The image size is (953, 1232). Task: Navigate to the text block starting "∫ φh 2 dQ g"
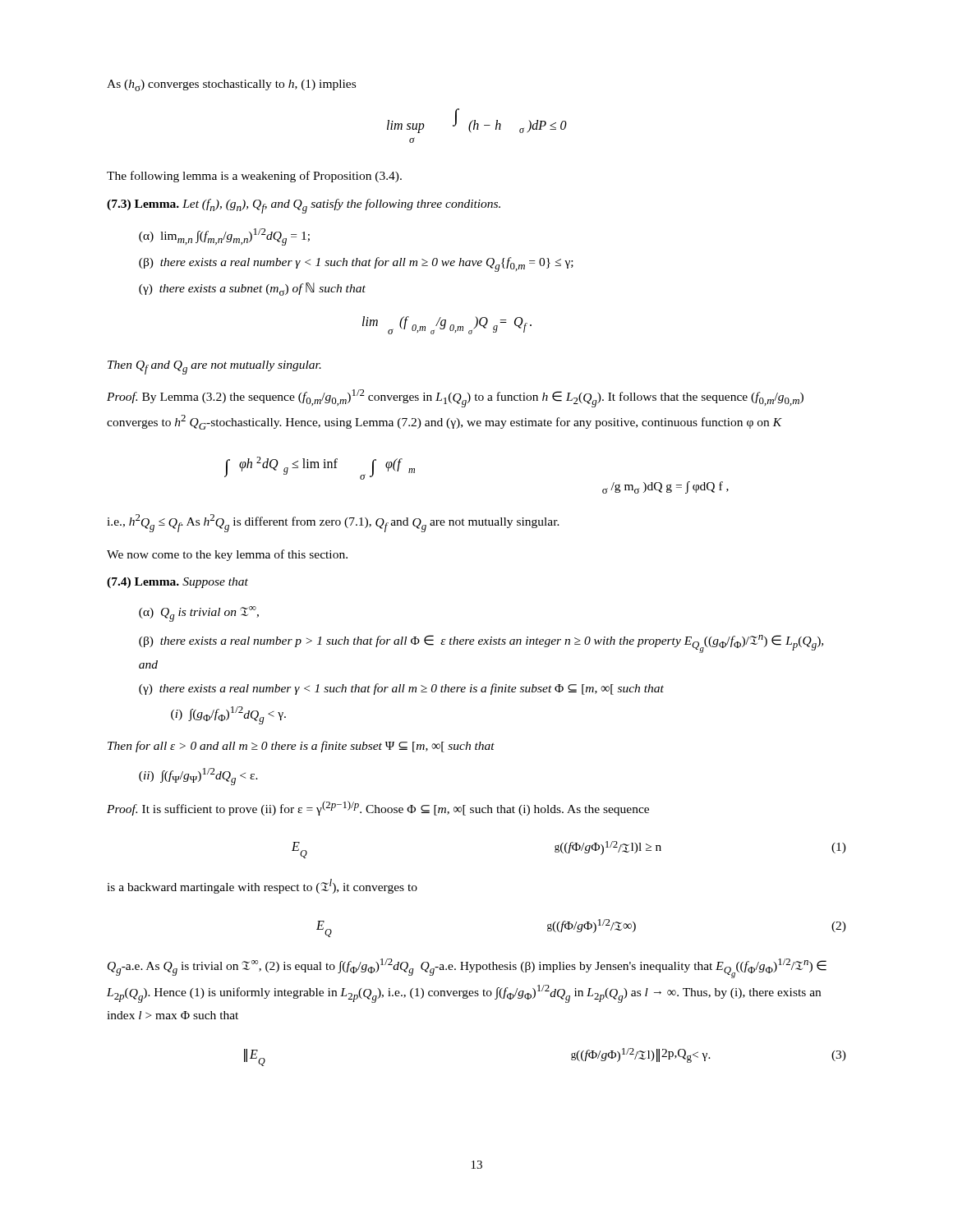point(320,468)
